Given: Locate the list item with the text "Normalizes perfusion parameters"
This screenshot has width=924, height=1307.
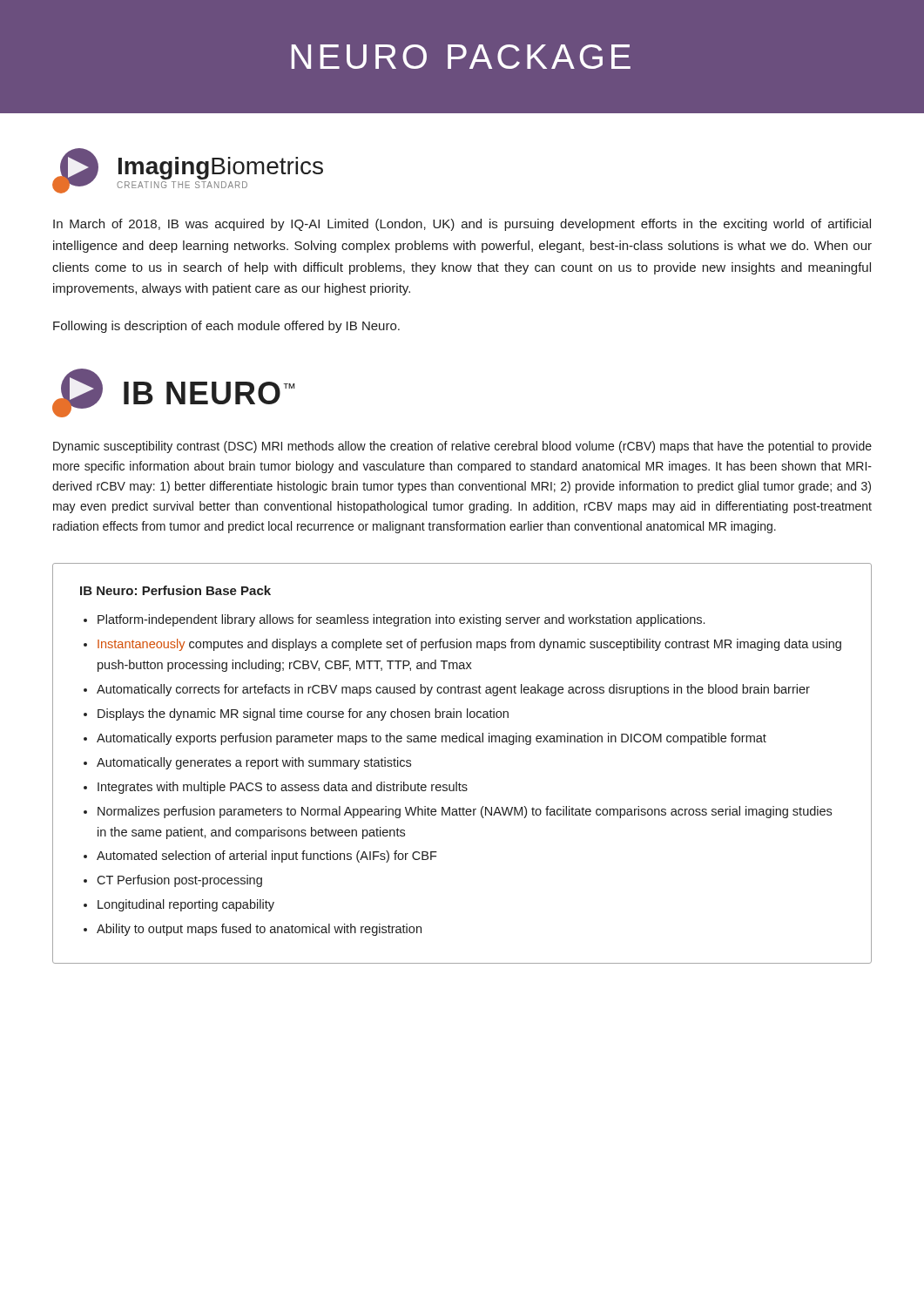Looking at the screenshot, I should click(x=471, y=822).
